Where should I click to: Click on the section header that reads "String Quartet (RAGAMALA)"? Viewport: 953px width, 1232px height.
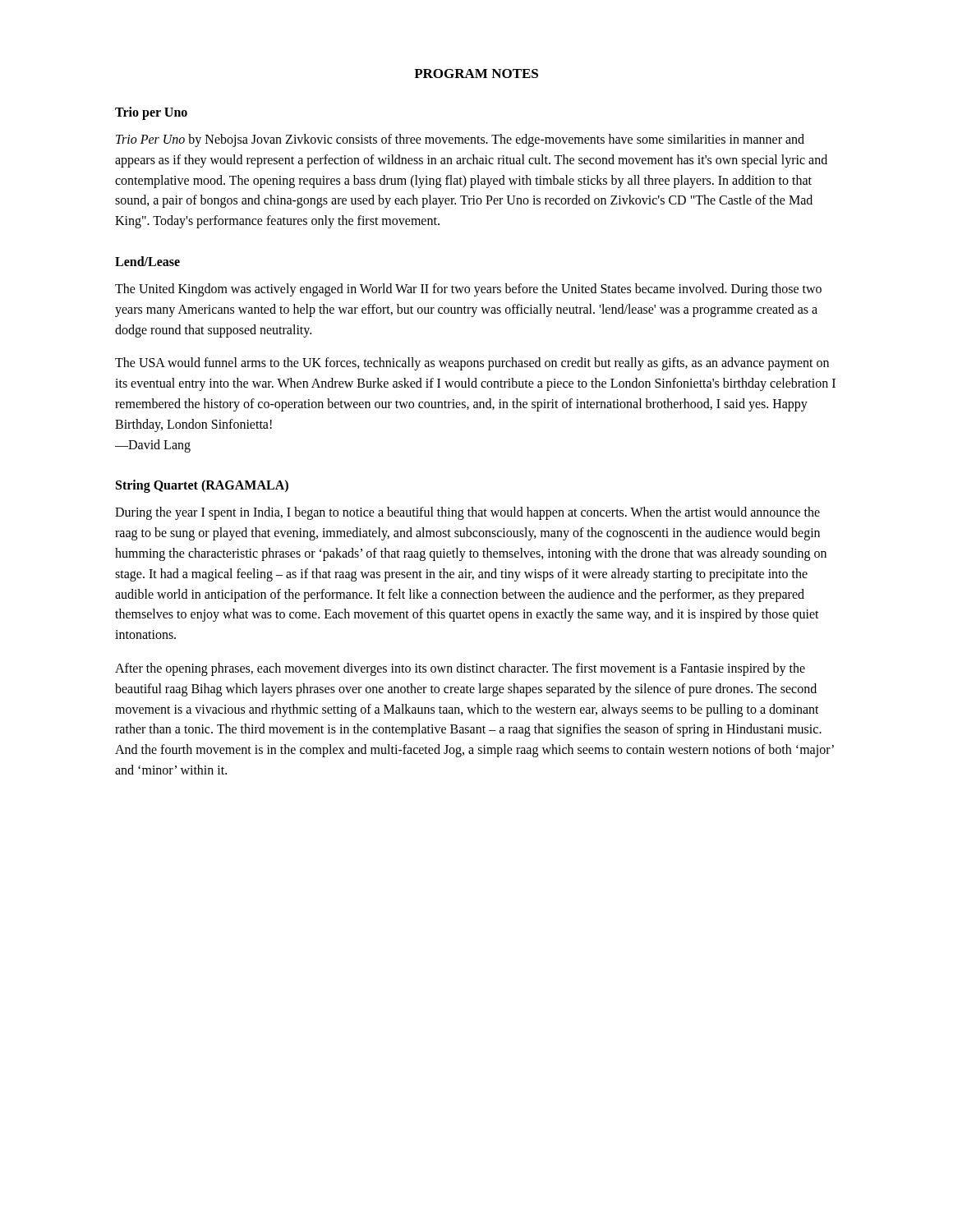pos(202,485)
